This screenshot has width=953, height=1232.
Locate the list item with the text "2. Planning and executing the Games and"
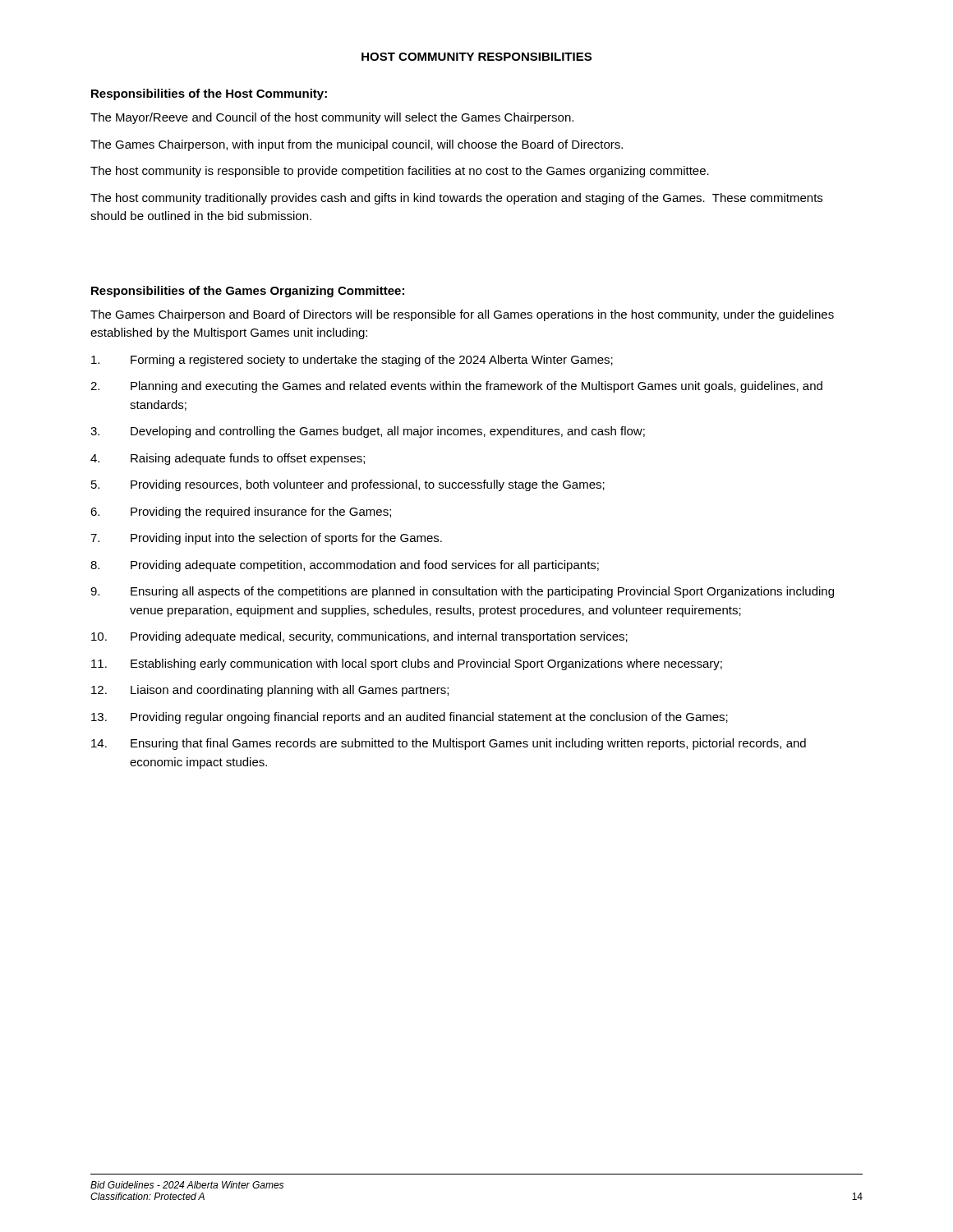click(476, 395)
